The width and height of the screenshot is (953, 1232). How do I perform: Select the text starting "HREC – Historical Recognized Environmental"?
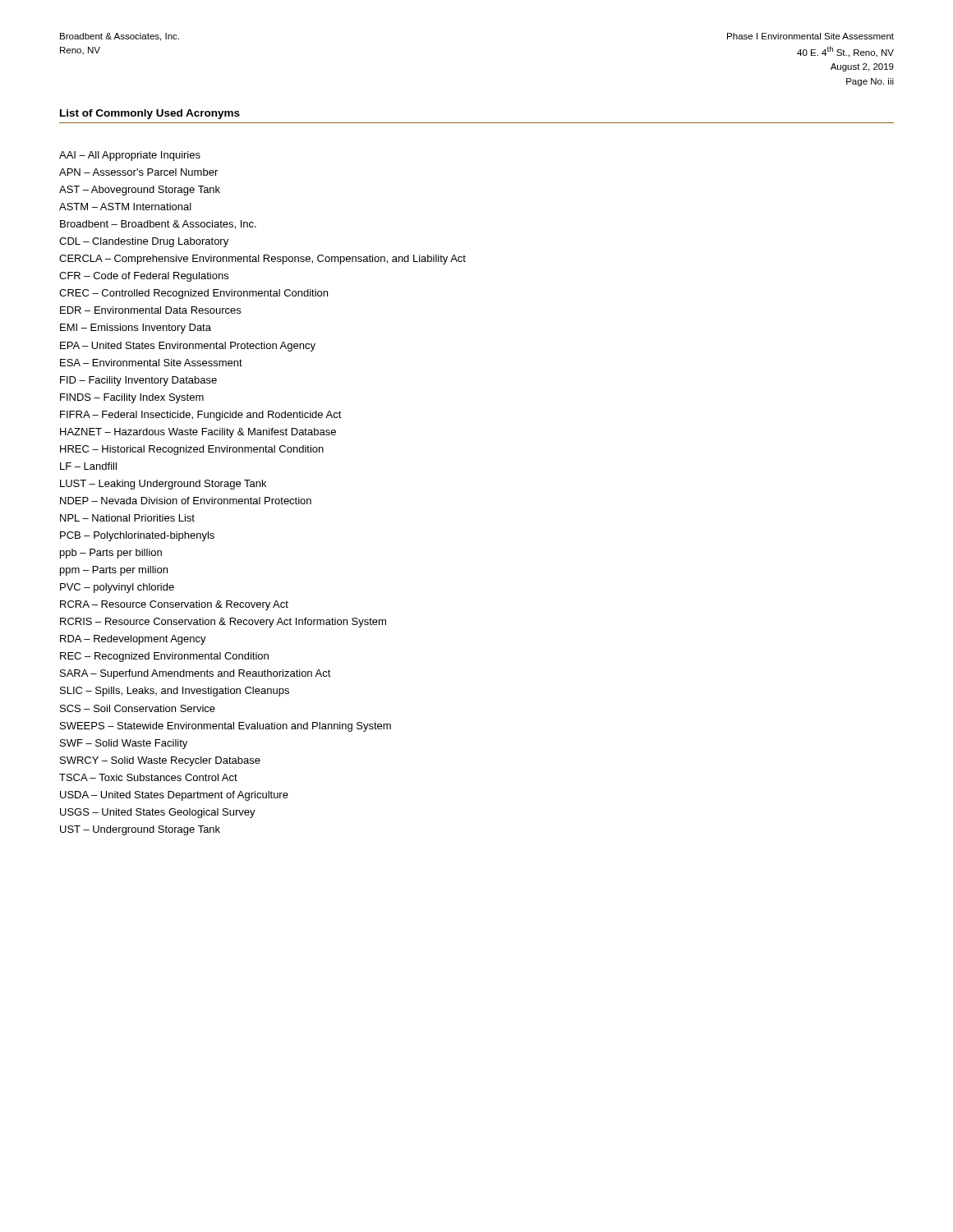click(x=192, y=449)
